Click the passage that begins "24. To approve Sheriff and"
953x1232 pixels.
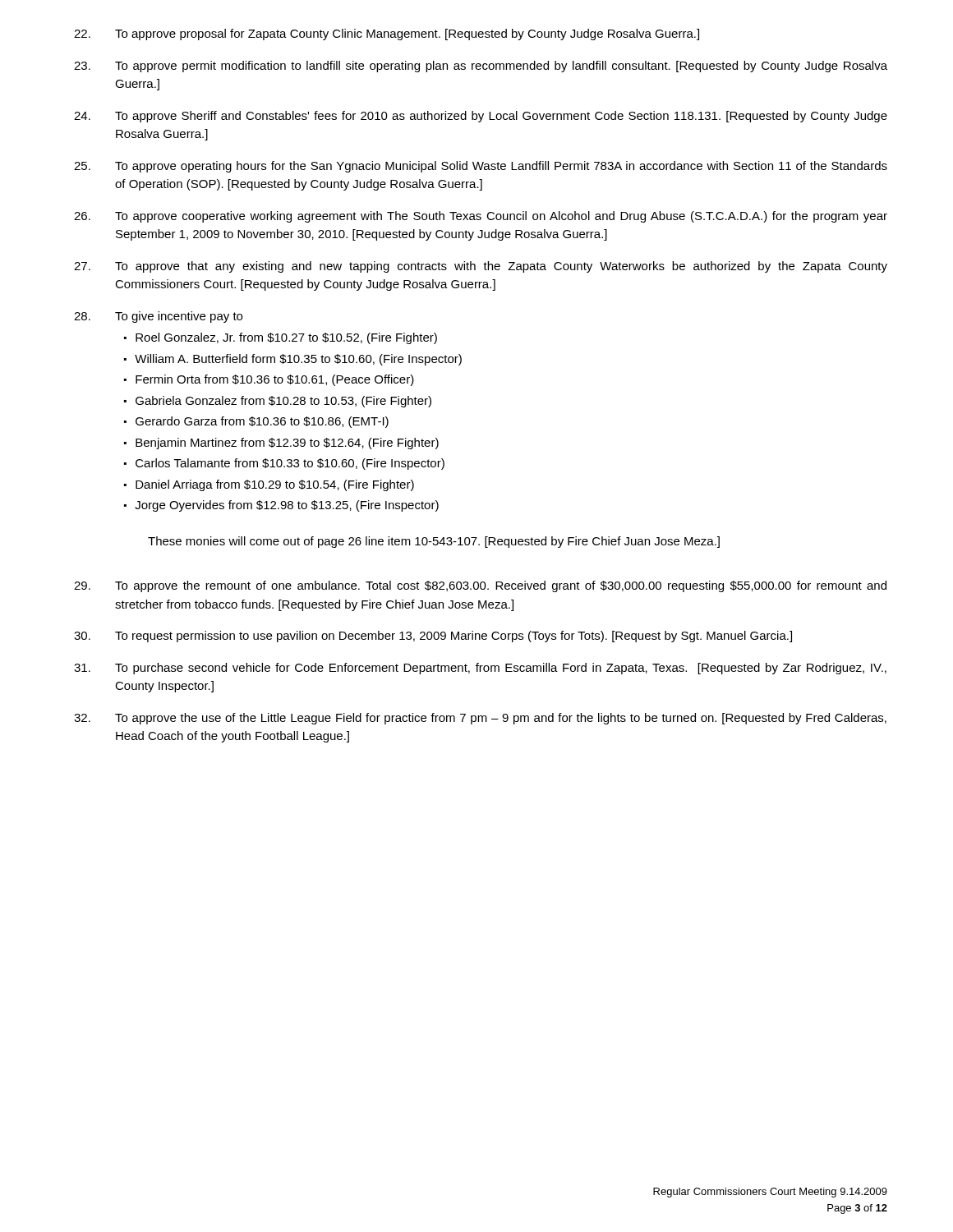481,125
